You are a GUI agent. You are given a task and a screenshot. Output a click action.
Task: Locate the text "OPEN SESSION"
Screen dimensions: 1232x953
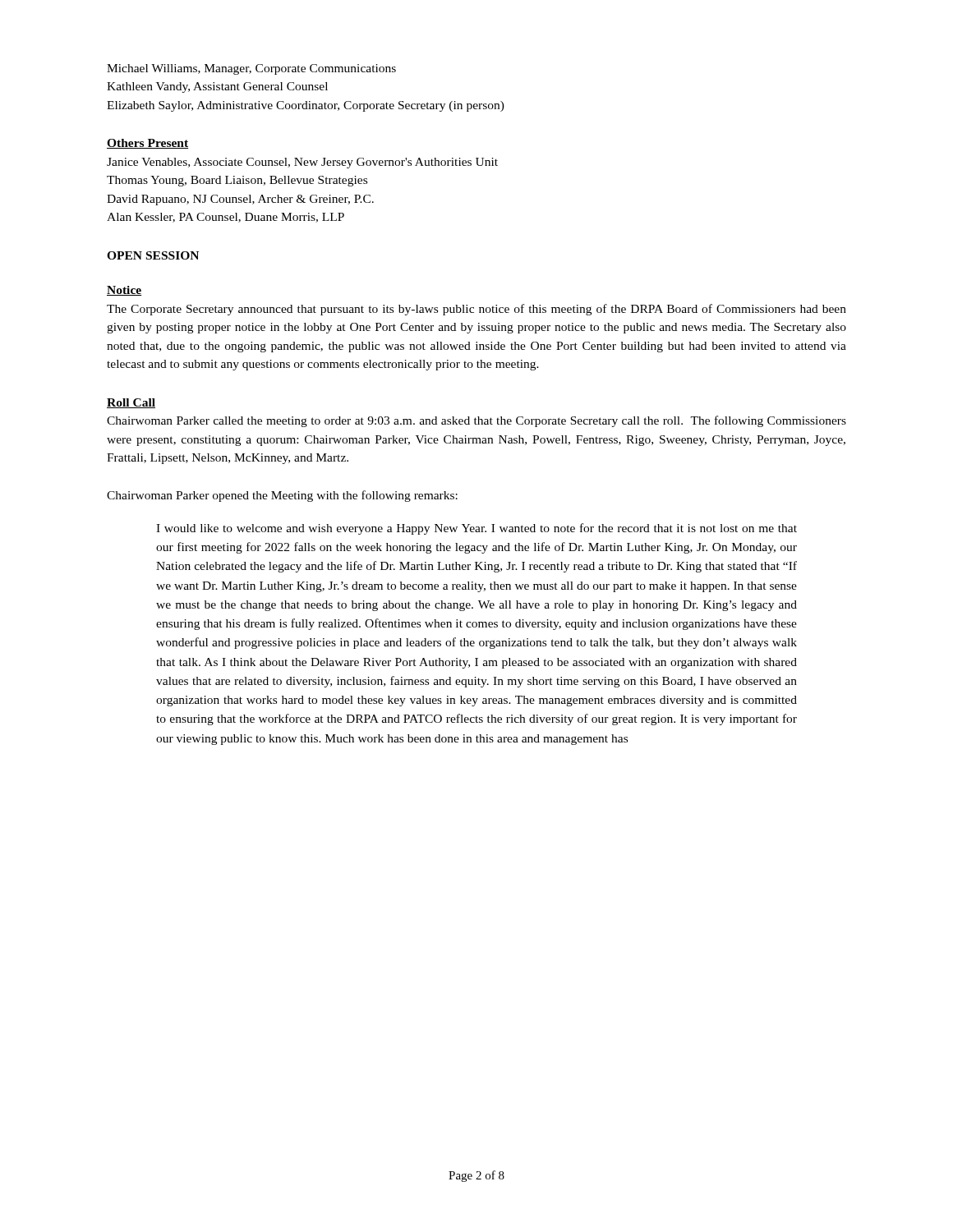(x=153, y=255)
